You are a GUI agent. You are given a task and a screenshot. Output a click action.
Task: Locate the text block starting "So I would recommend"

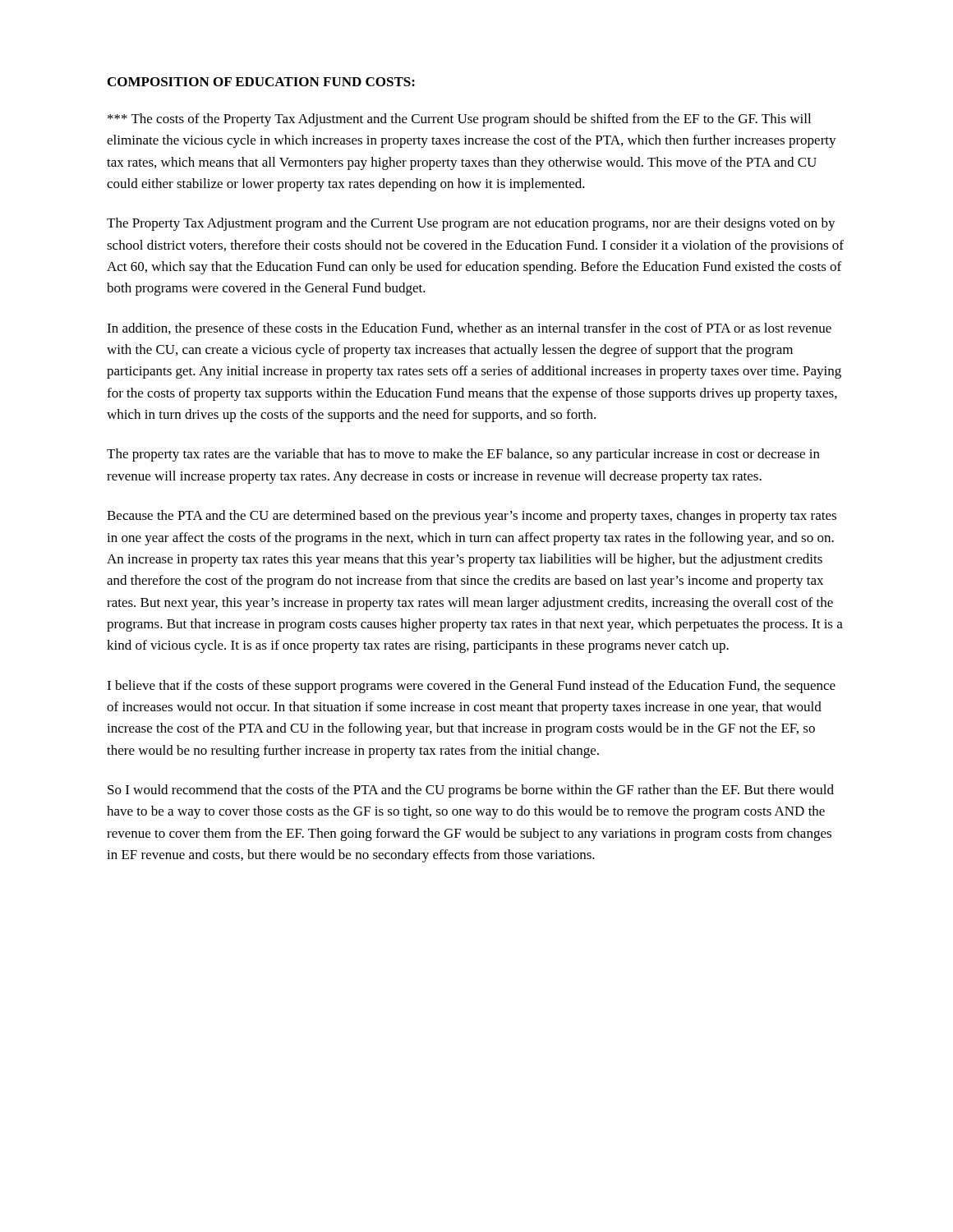tap(470, 822)
